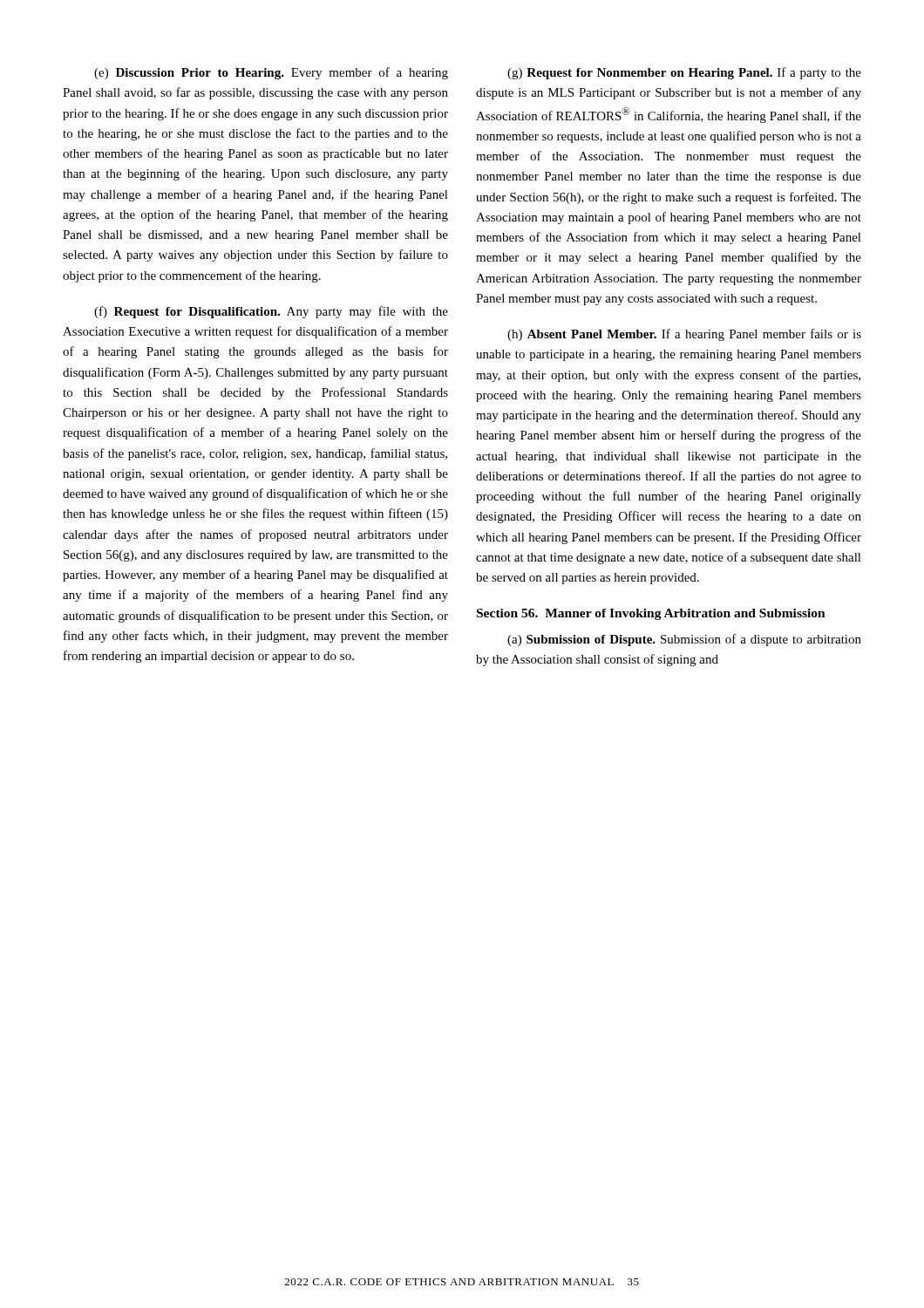This screenshot has height=1308, width=924.
Task: Find the block on this page that starts "(h) Absent Panel Member. If a hearing"
Action: (x=669, y=456)
